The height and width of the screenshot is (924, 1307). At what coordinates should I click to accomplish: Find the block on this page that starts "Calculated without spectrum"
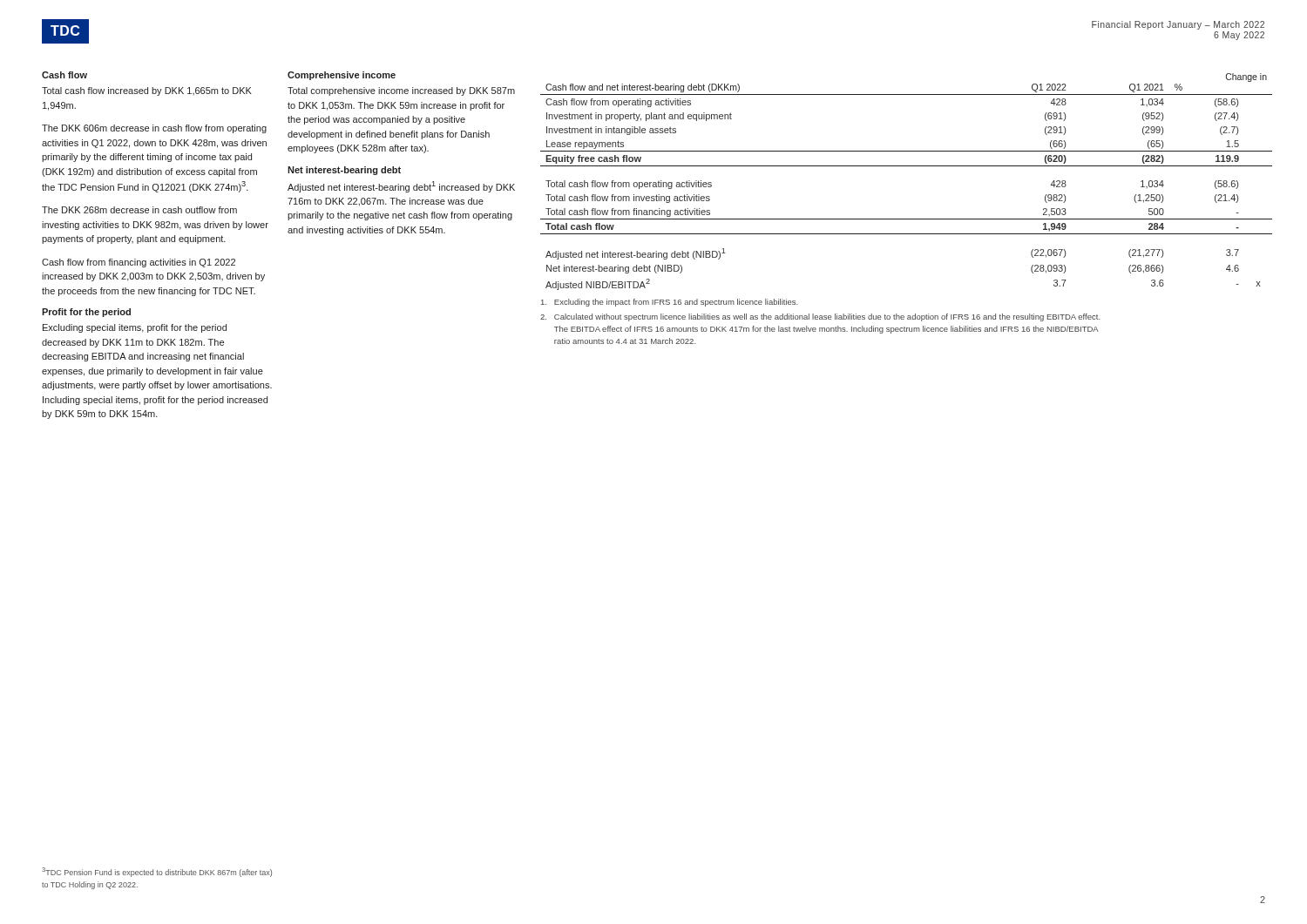[820, 329]
